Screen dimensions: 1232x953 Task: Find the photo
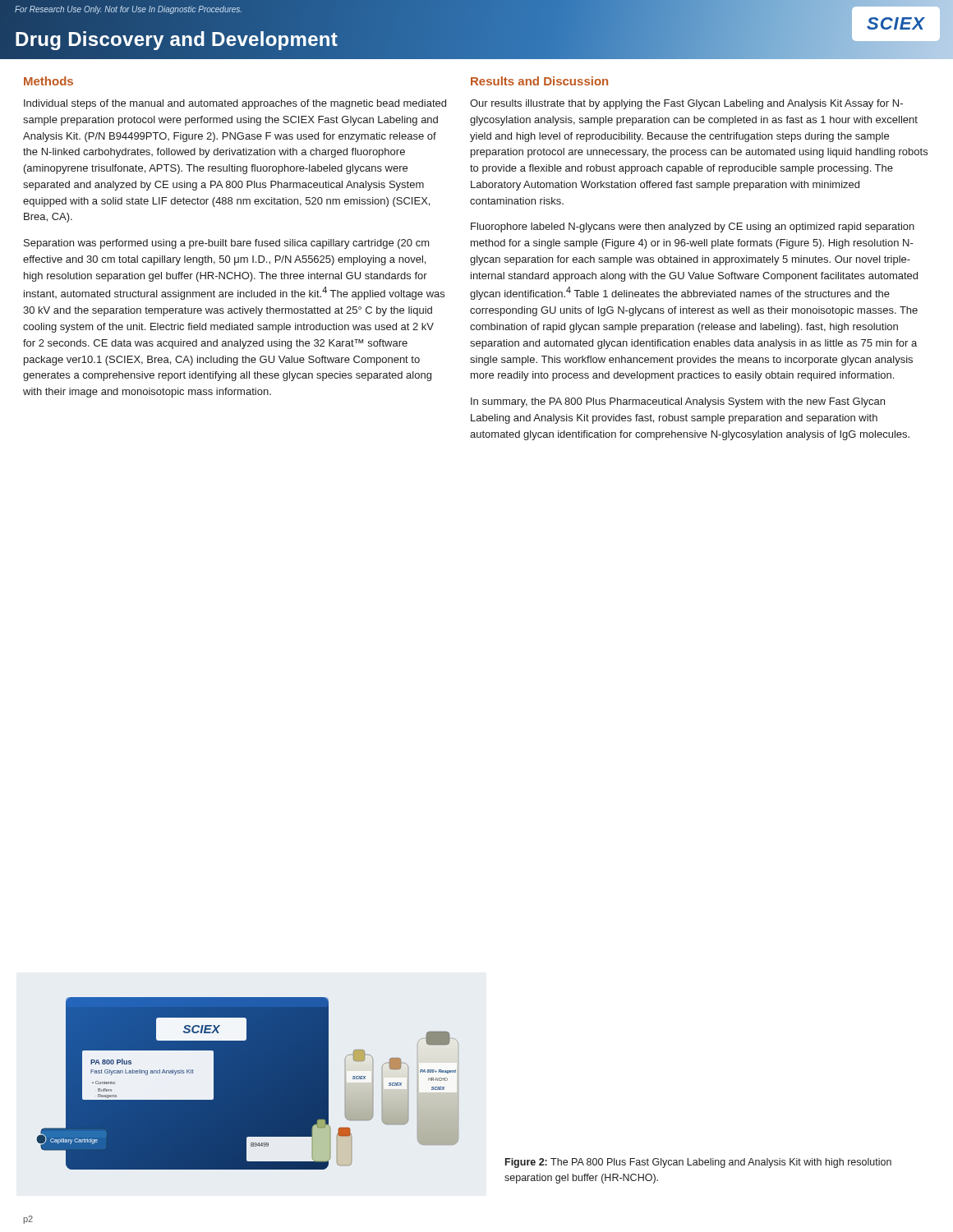251,1084
